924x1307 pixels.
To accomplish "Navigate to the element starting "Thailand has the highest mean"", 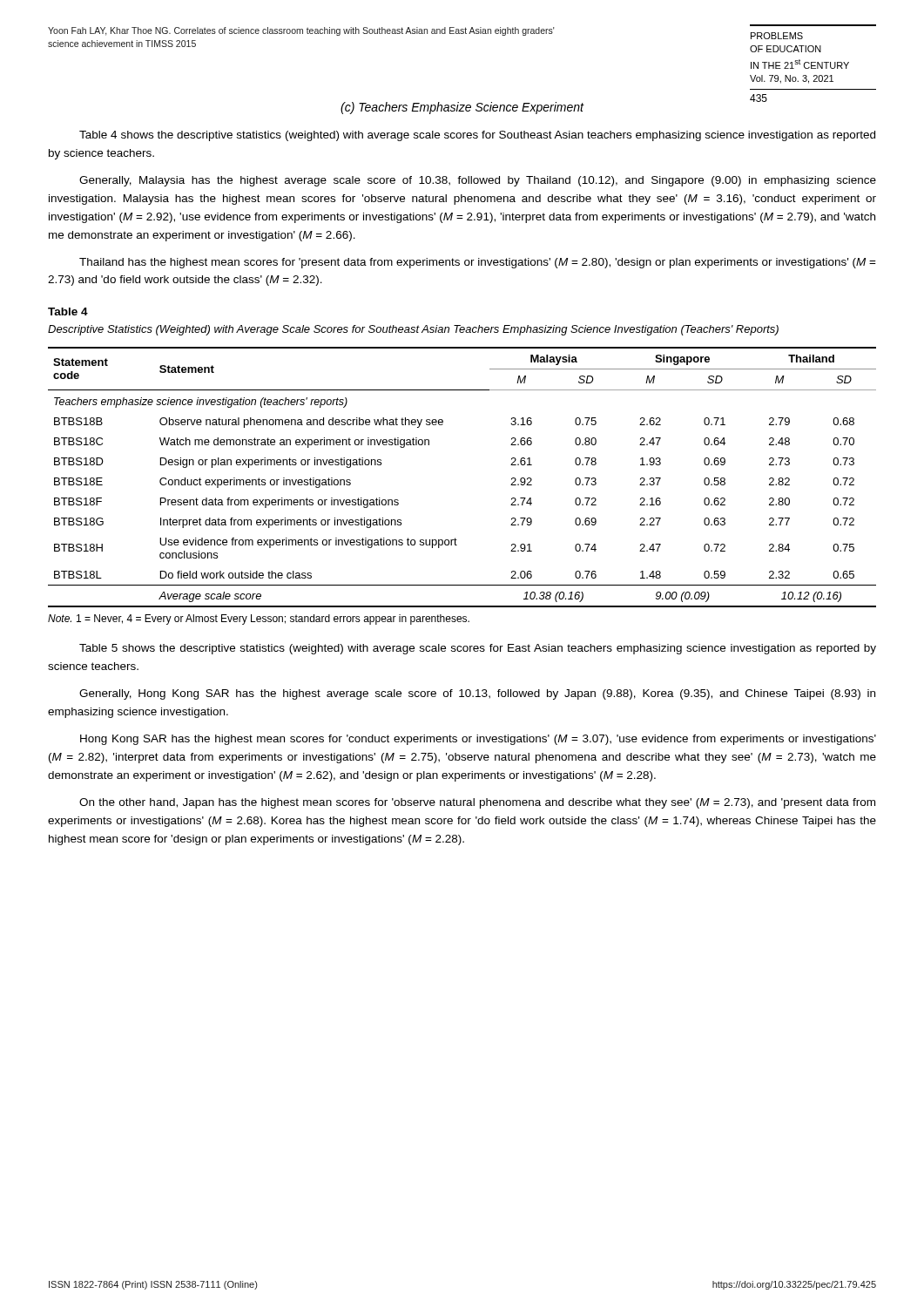I will (x=462, y=271).
